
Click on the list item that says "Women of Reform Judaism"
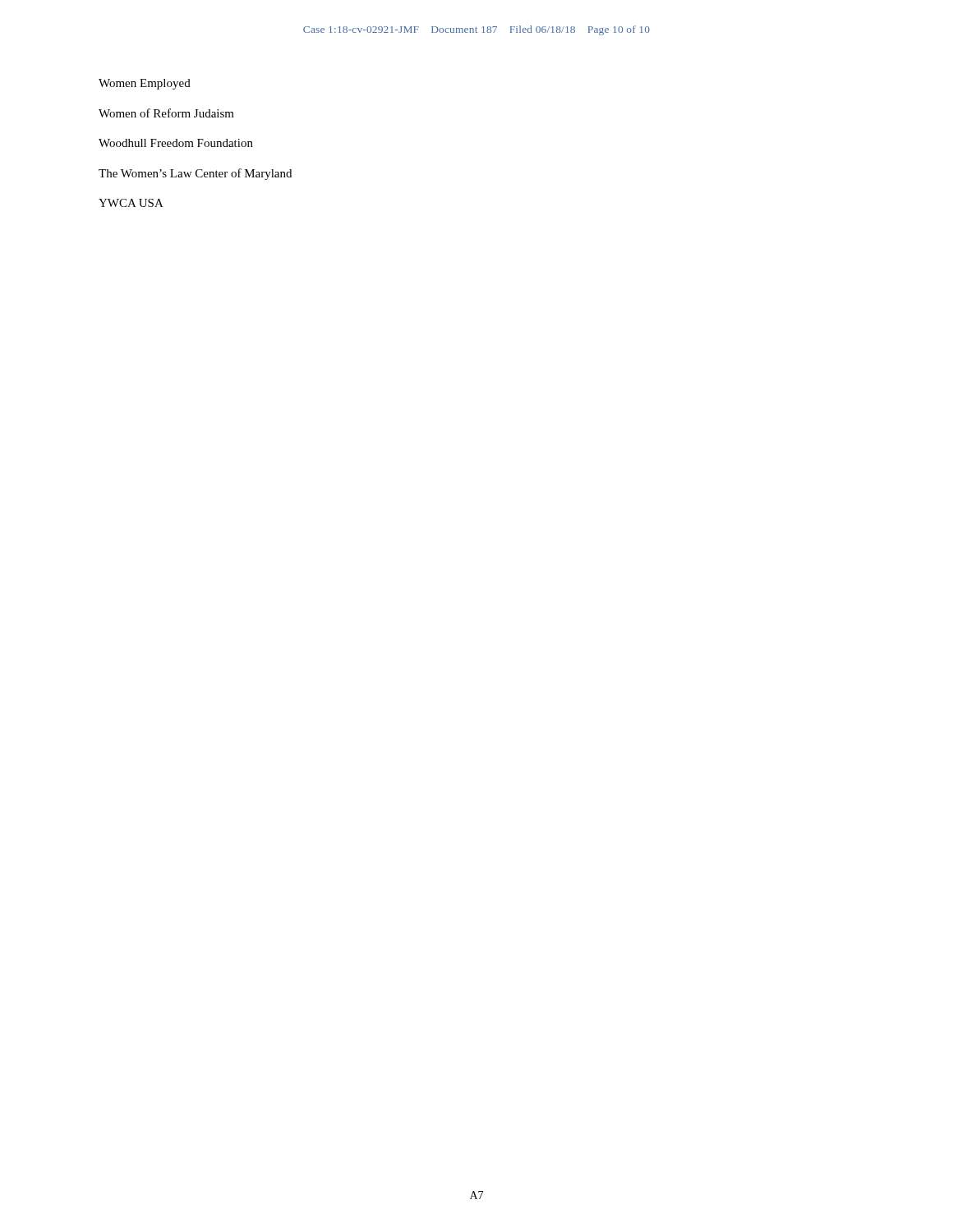point(166,113)
